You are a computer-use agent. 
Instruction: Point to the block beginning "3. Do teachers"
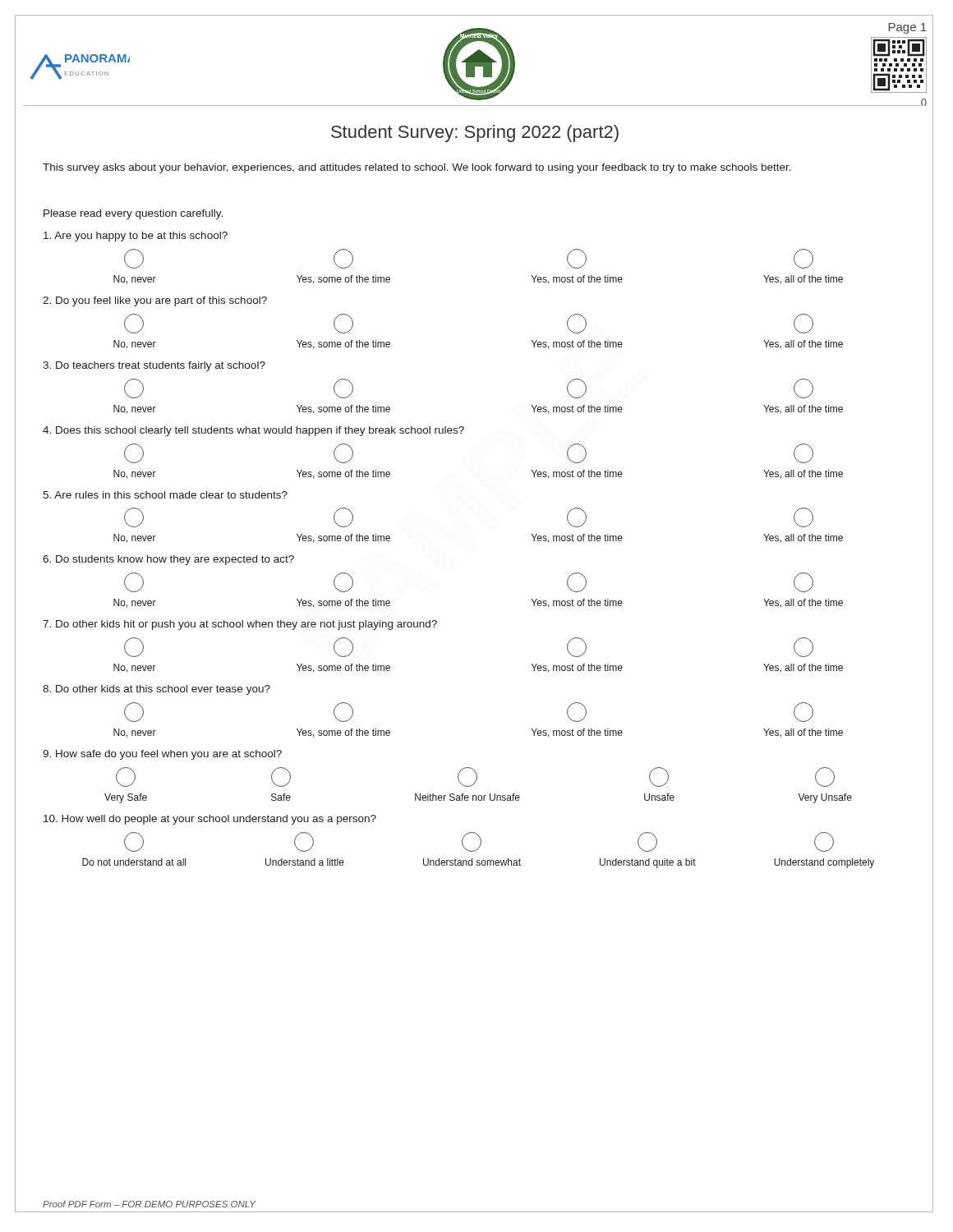tap(154, 366)
